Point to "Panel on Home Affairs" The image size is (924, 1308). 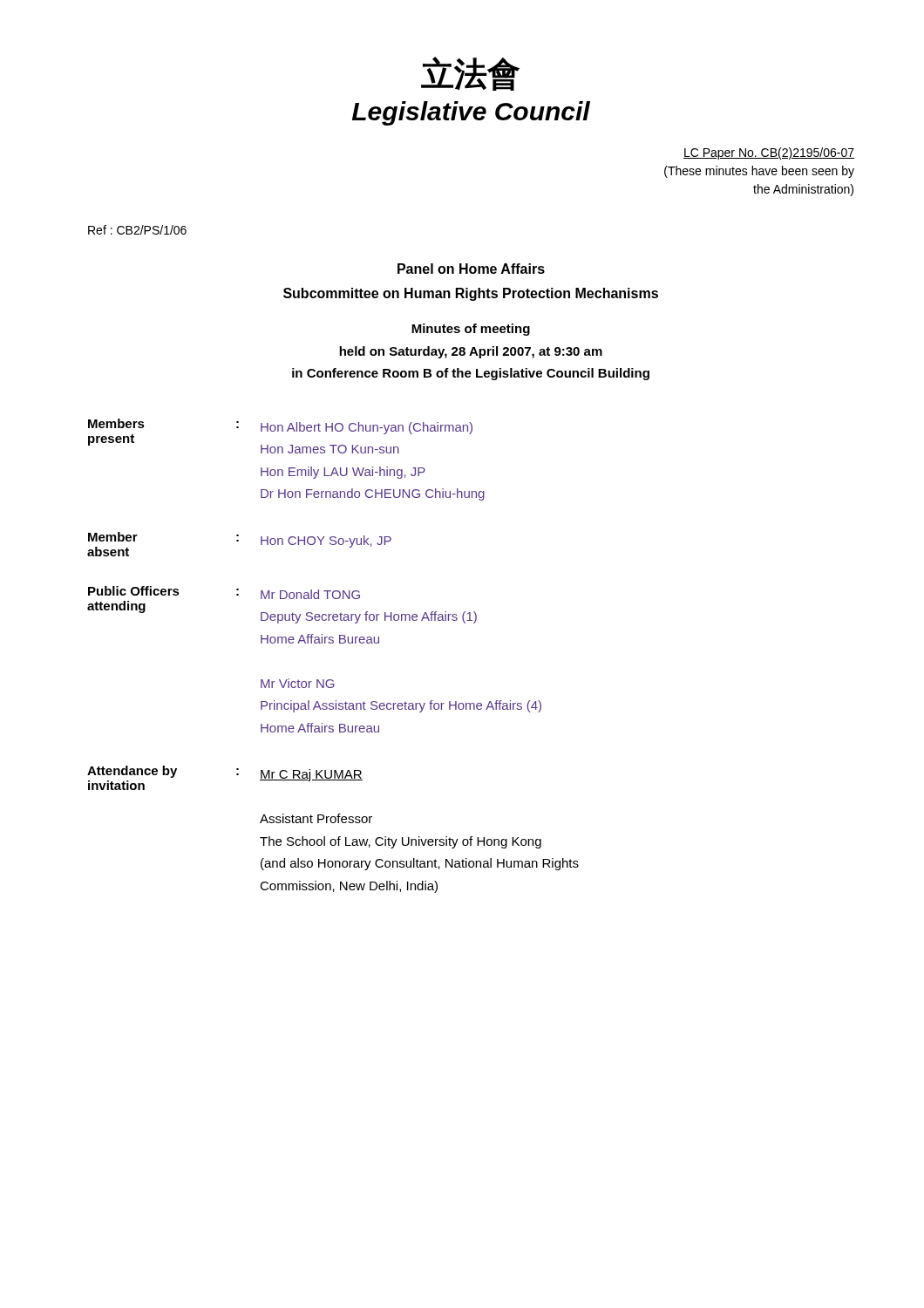click(471, 269)
